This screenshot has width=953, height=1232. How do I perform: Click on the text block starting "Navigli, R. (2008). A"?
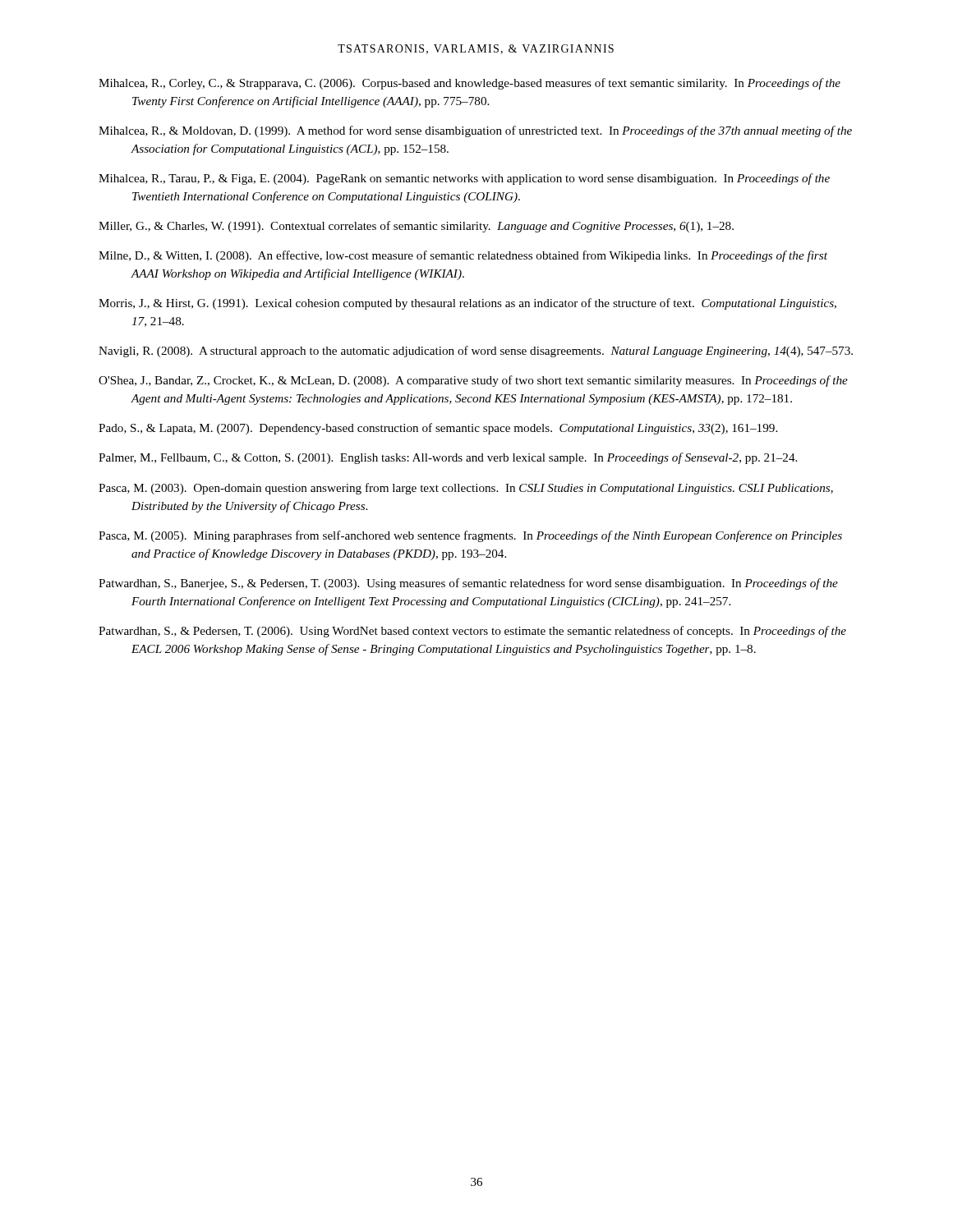(x=476, y=351)
